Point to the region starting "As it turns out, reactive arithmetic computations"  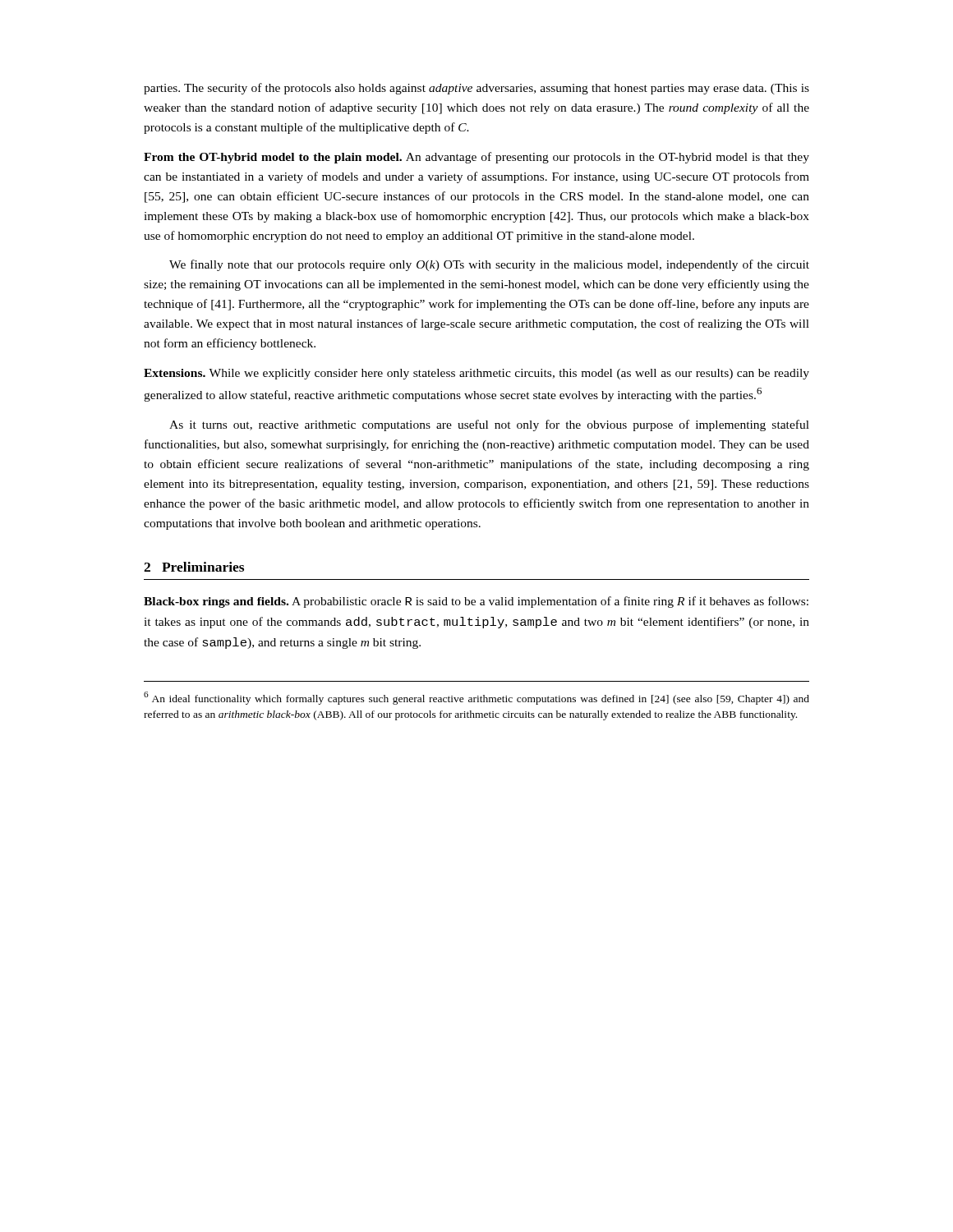click(476, 474)
